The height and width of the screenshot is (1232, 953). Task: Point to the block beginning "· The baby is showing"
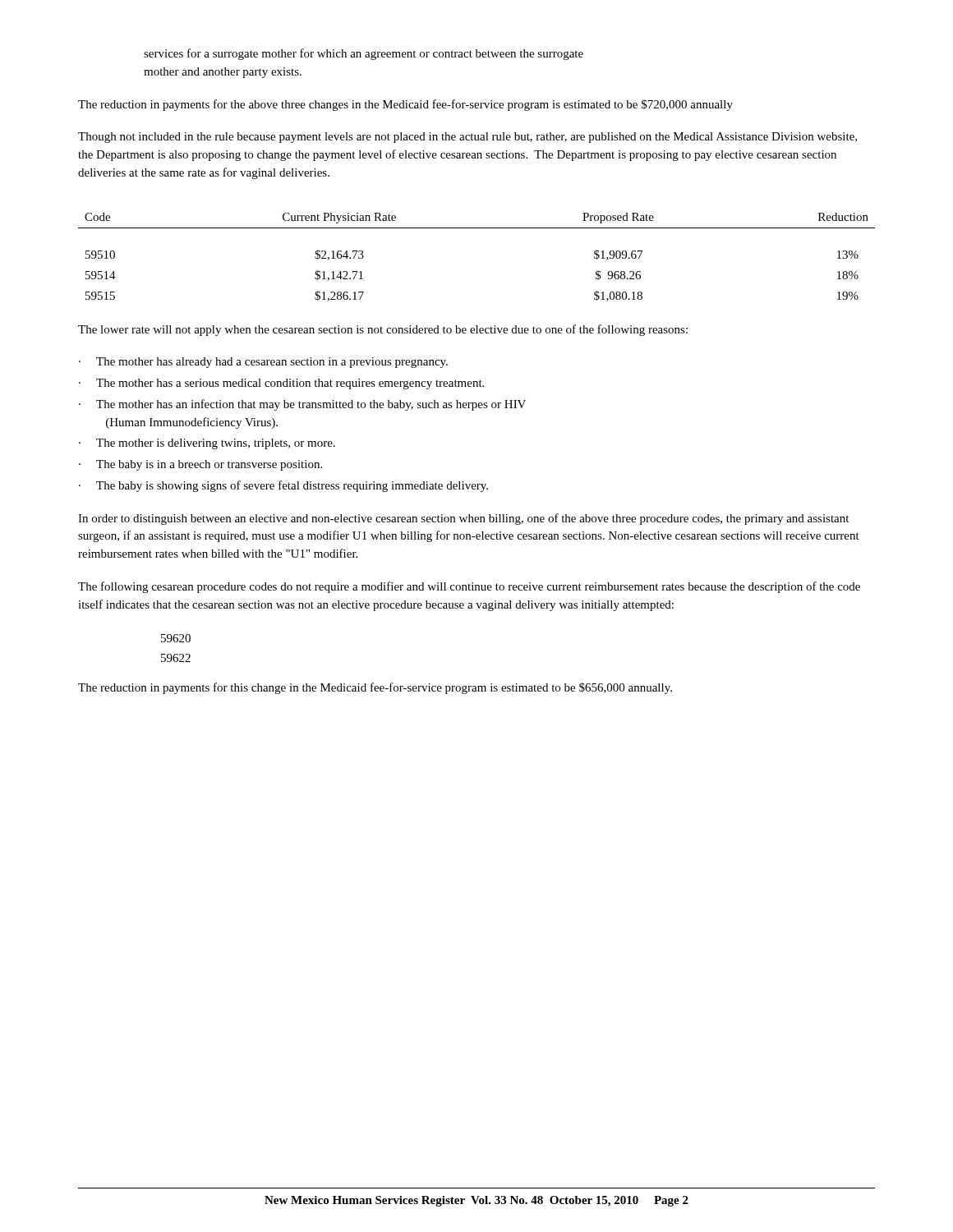point(476,486)
